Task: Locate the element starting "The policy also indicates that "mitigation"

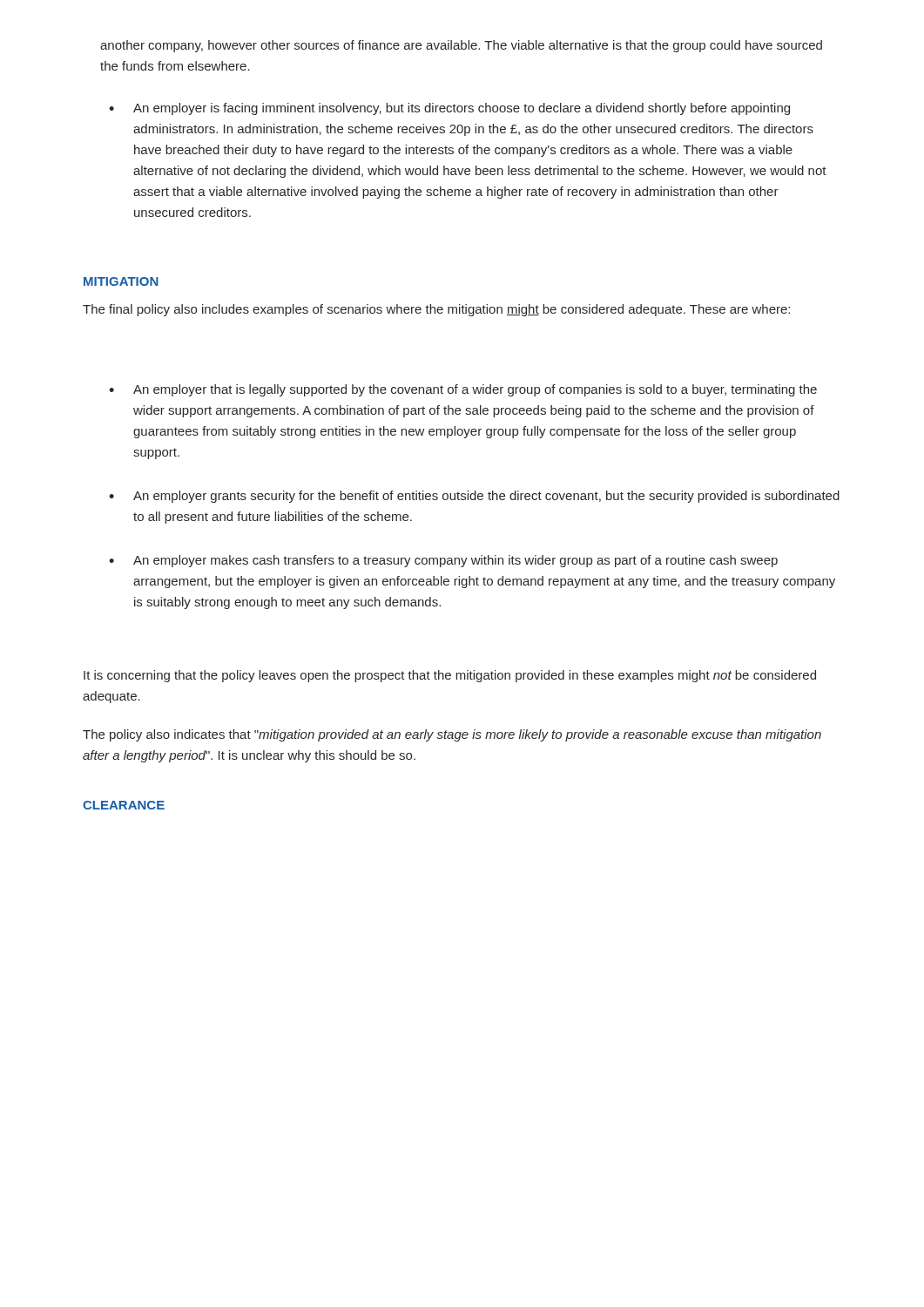Action: pyautogui.click(x=462, y=745)
